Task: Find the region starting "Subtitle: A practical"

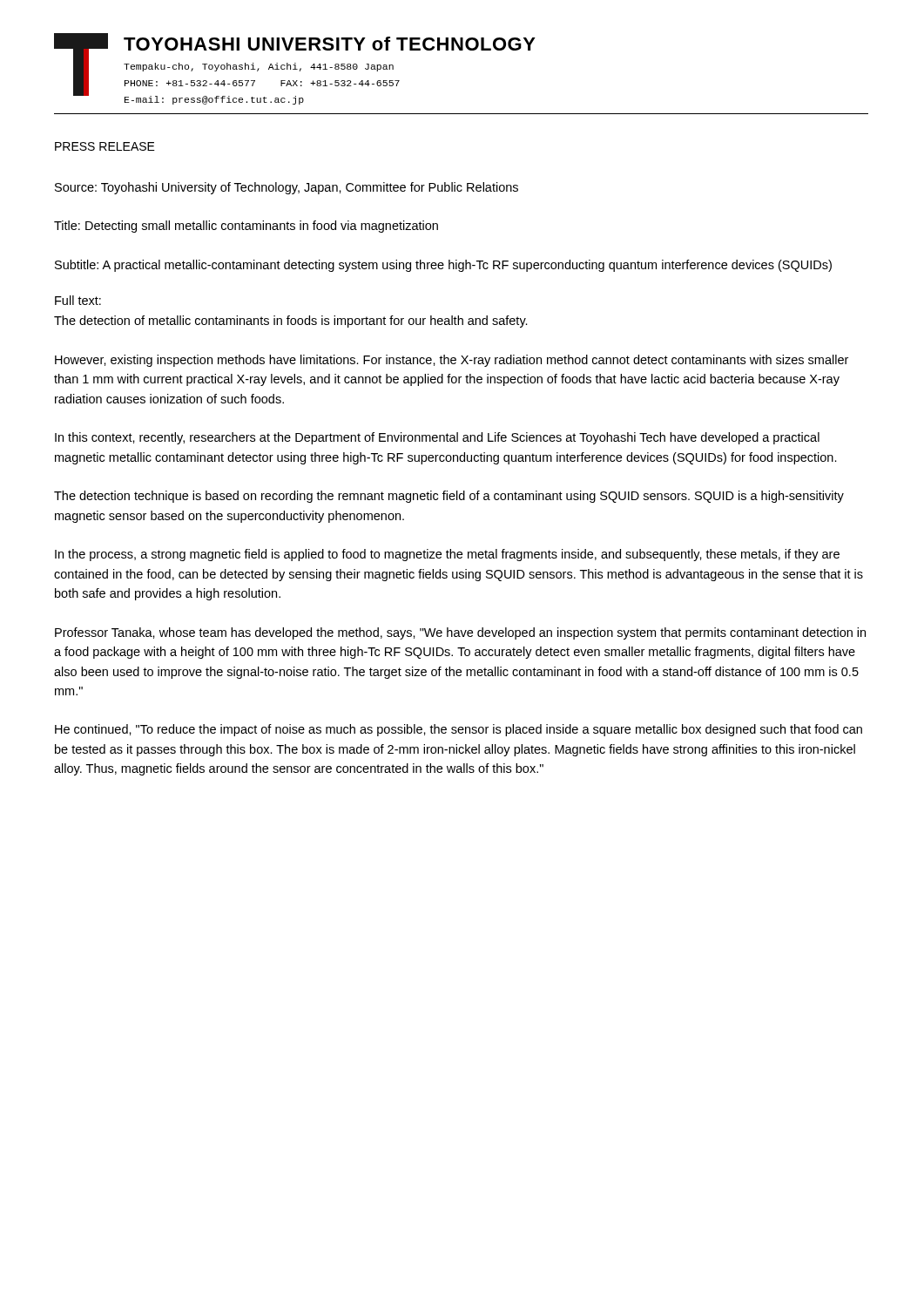Action: pos(443,265)
